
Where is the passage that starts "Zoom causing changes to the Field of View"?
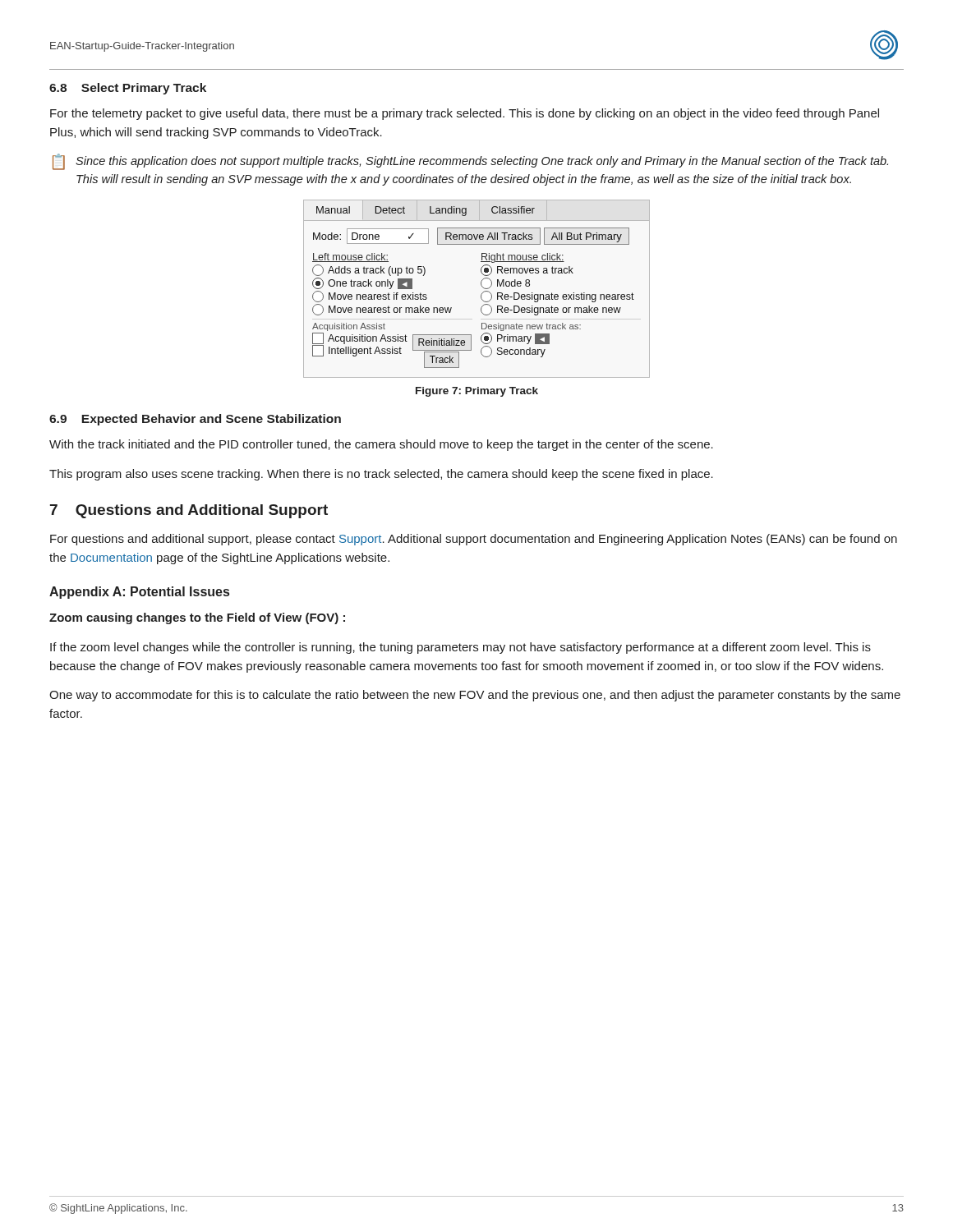click(197, 618)
